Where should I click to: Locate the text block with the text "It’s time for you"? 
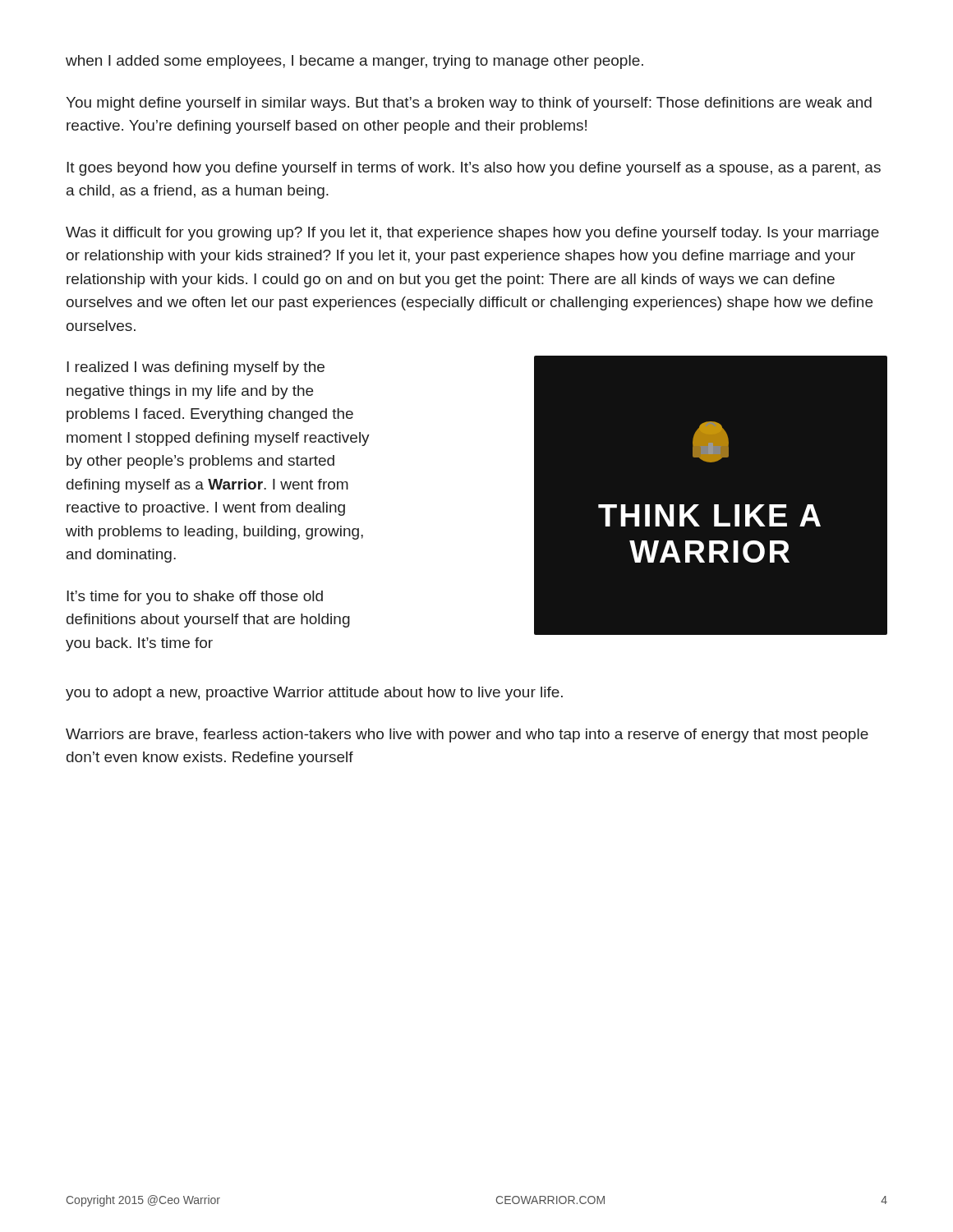[208, 619]
